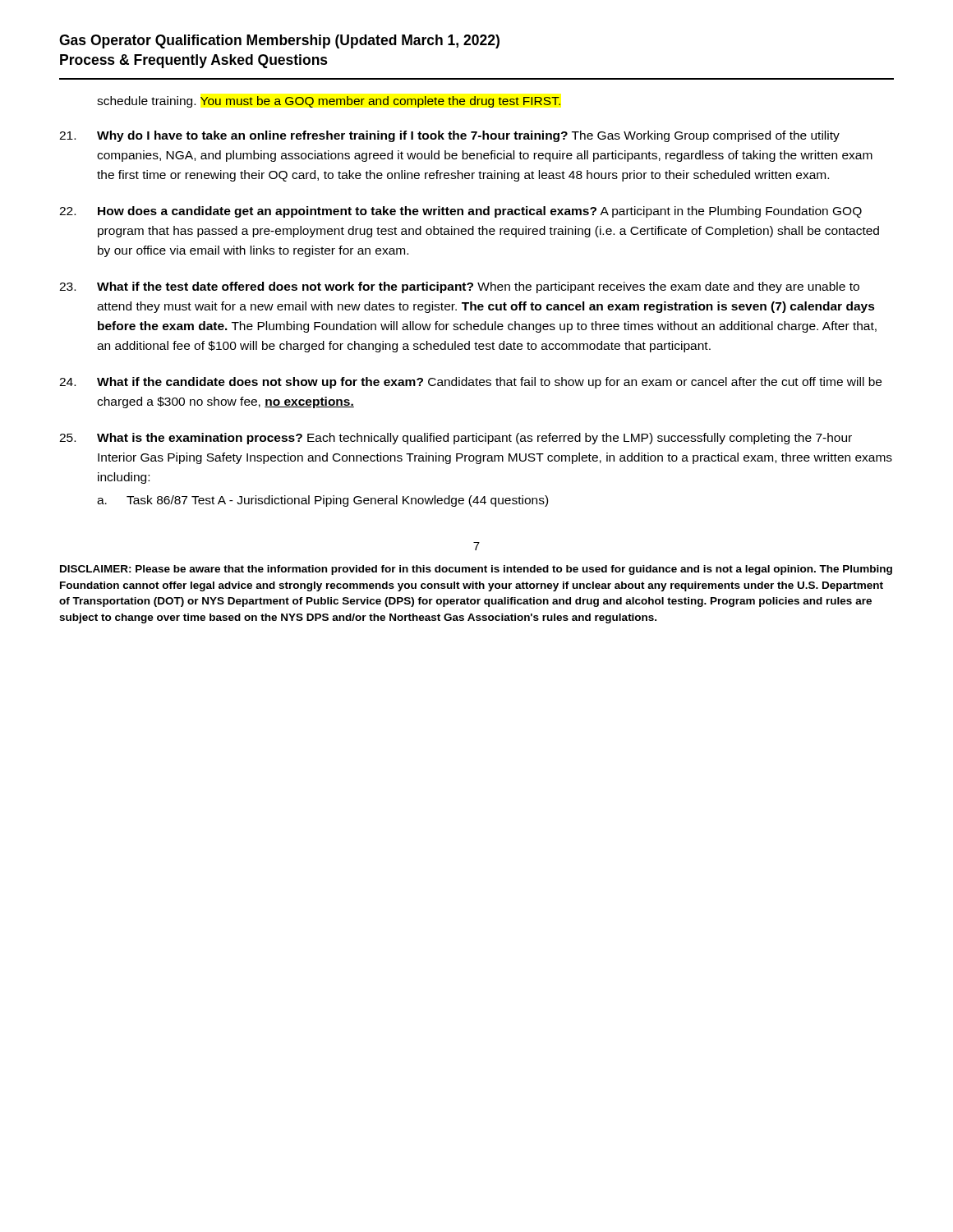Navigate to the element starting "21. Why do"

[476, 155]
